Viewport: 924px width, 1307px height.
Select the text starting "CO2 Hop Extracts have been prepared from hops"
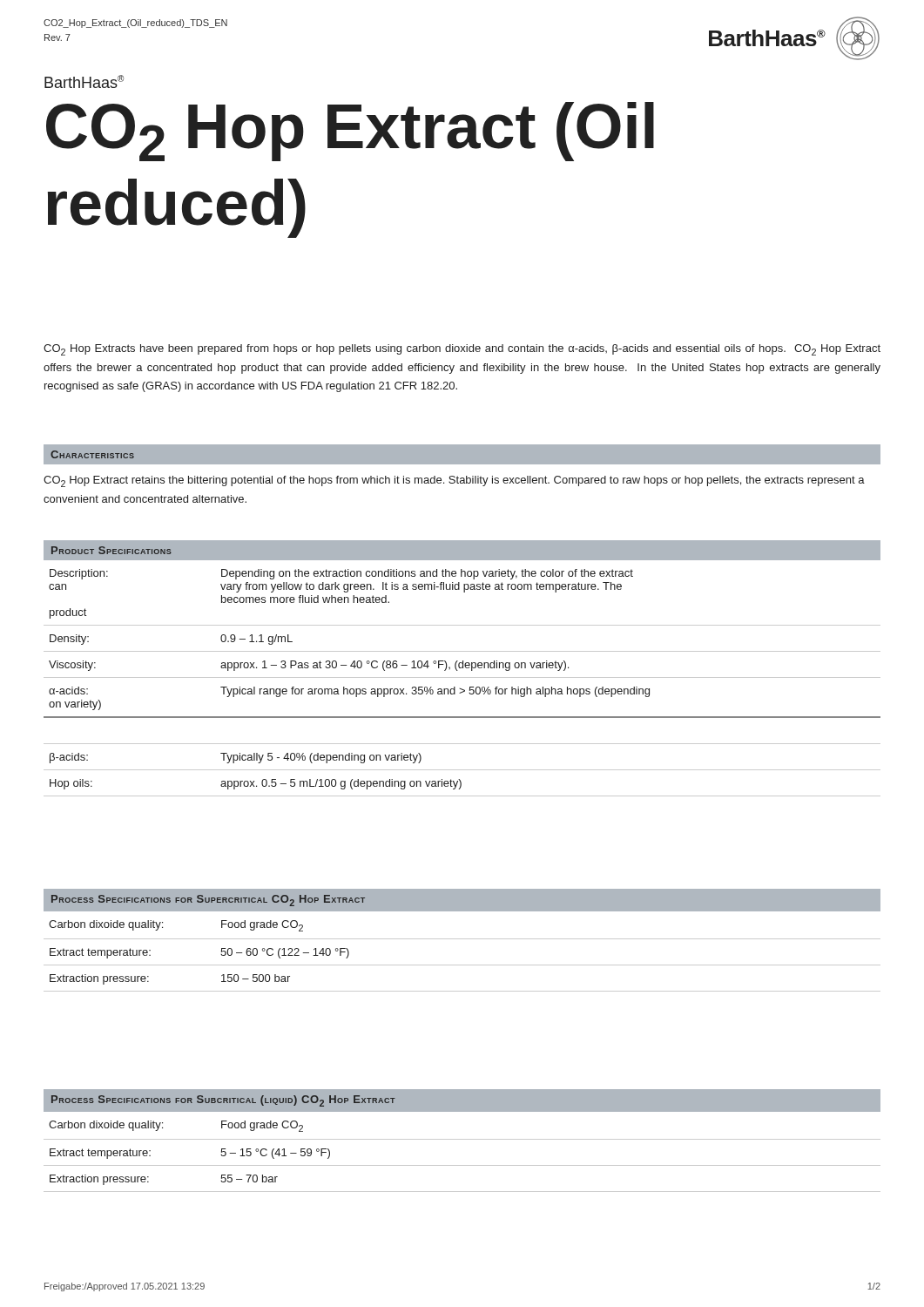462,367
